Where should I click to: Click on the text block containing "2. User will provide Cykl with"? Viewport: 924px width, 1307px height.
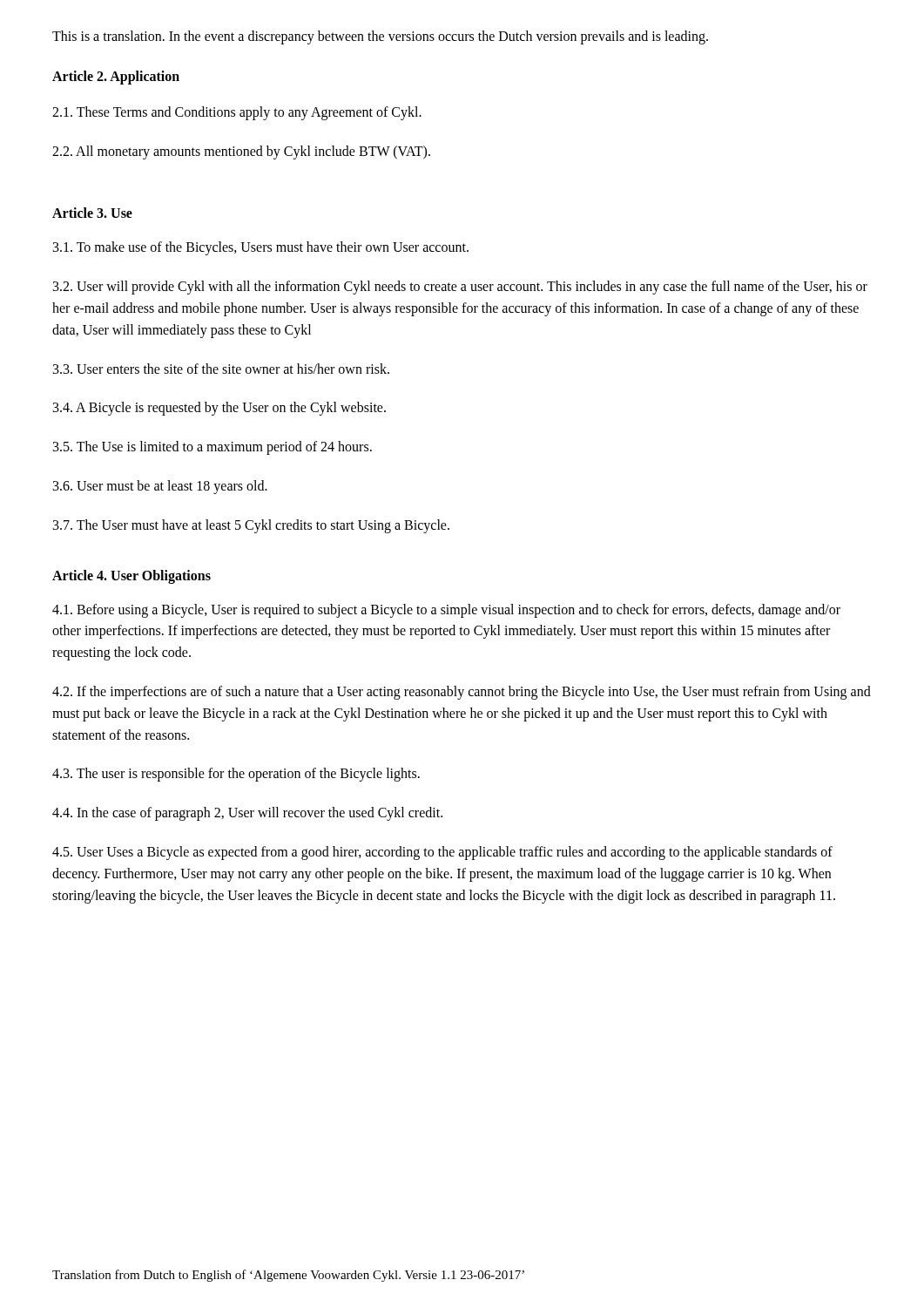pyautogui.click(x=460, y=308)
